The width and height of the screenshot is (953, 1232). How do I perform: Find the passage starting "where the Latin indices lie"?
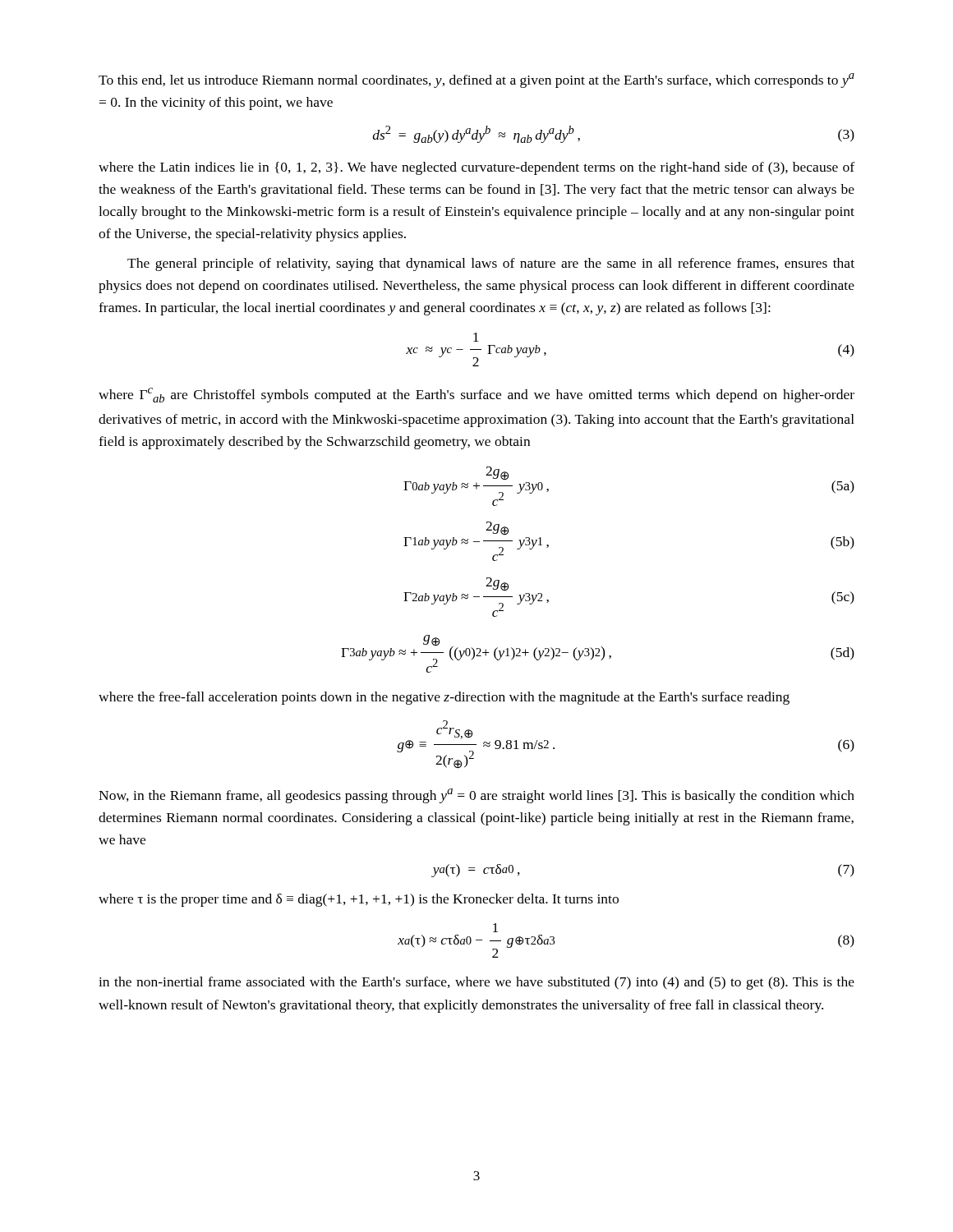tap(476, 200)
